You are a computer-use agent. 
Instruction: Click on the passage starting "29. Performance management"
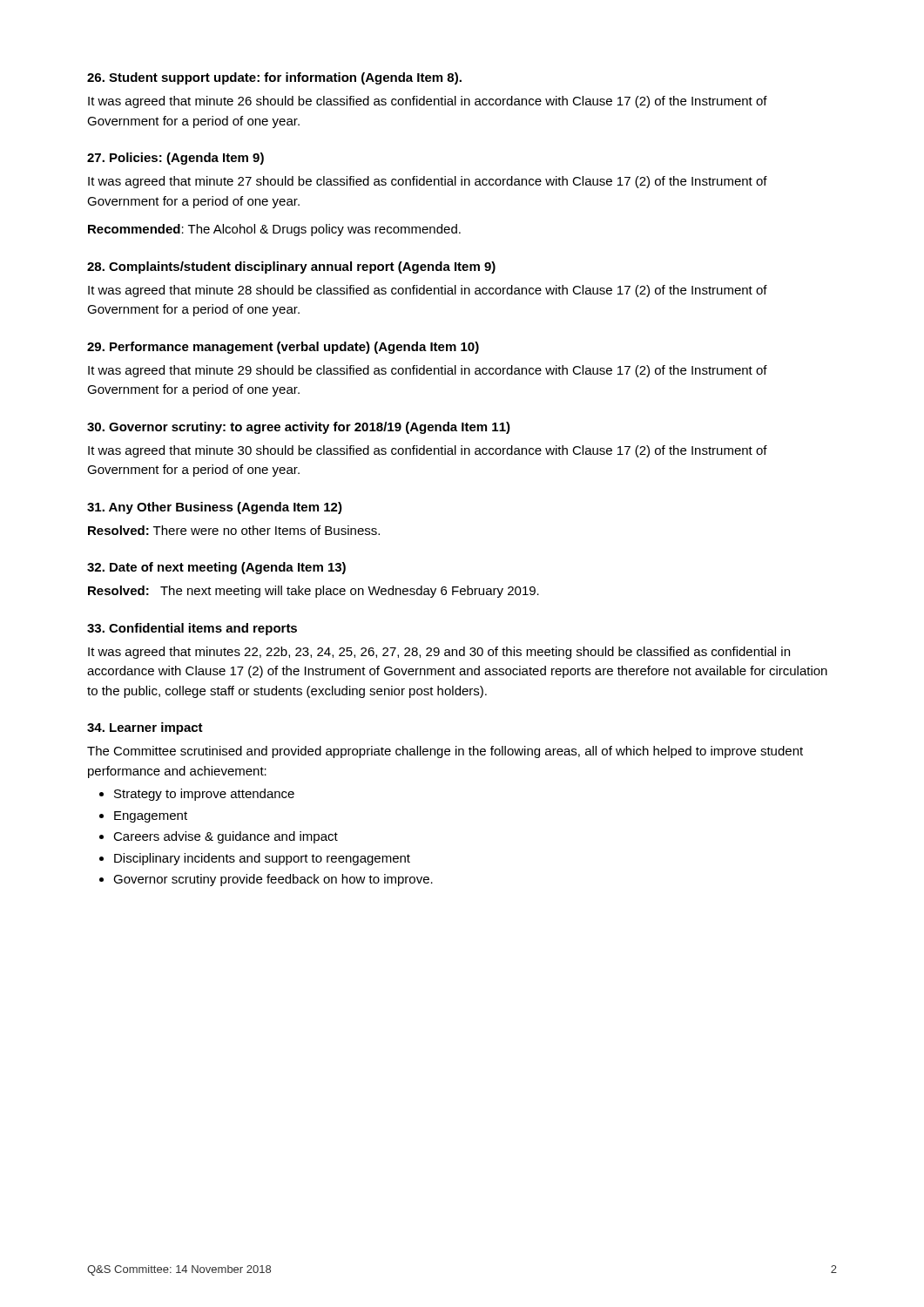pyautogui.click(x=283, y=346)
